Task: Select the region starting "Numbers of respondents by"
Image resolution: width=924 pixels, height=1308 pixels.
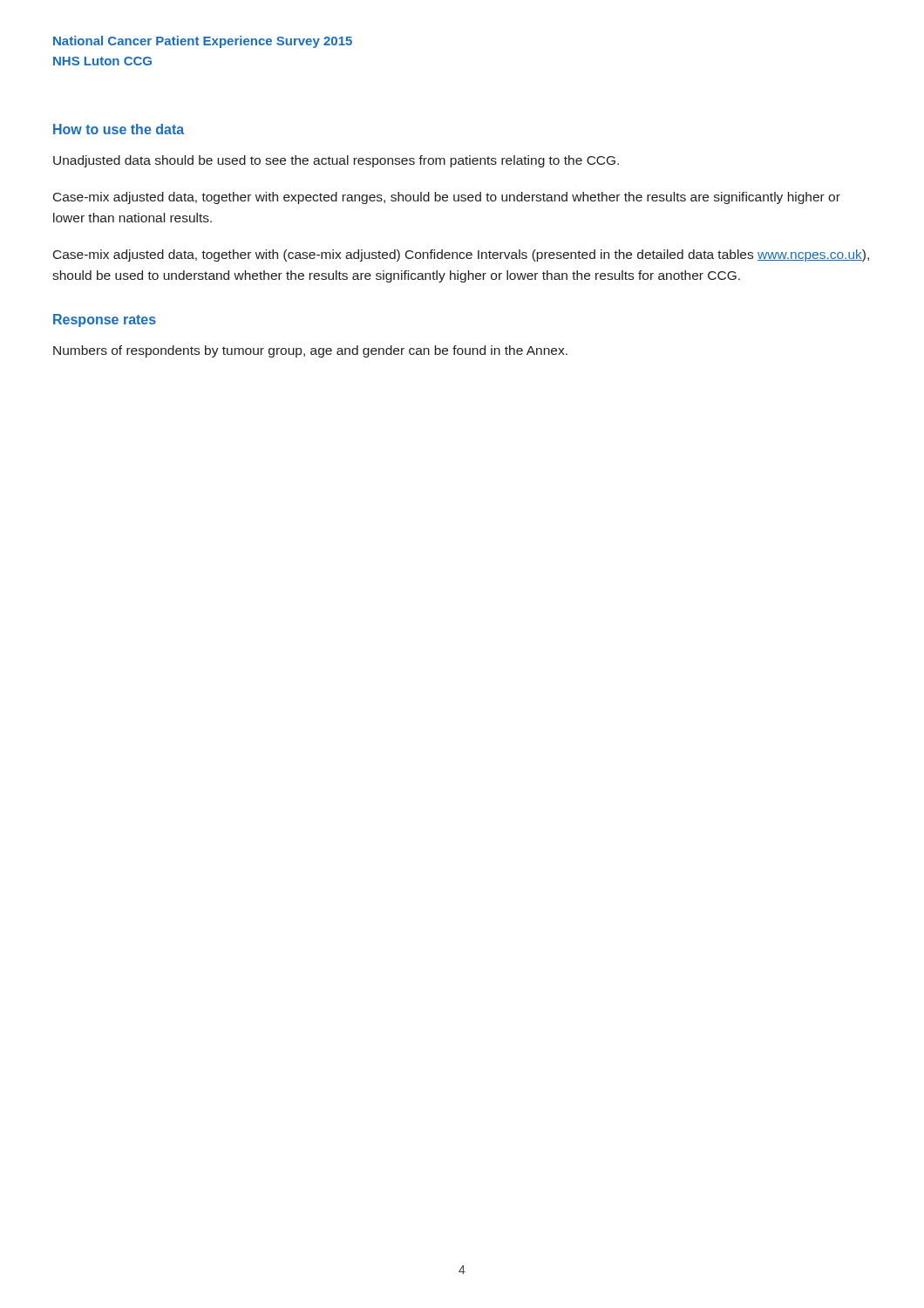Action: click(x=310, y=350)
